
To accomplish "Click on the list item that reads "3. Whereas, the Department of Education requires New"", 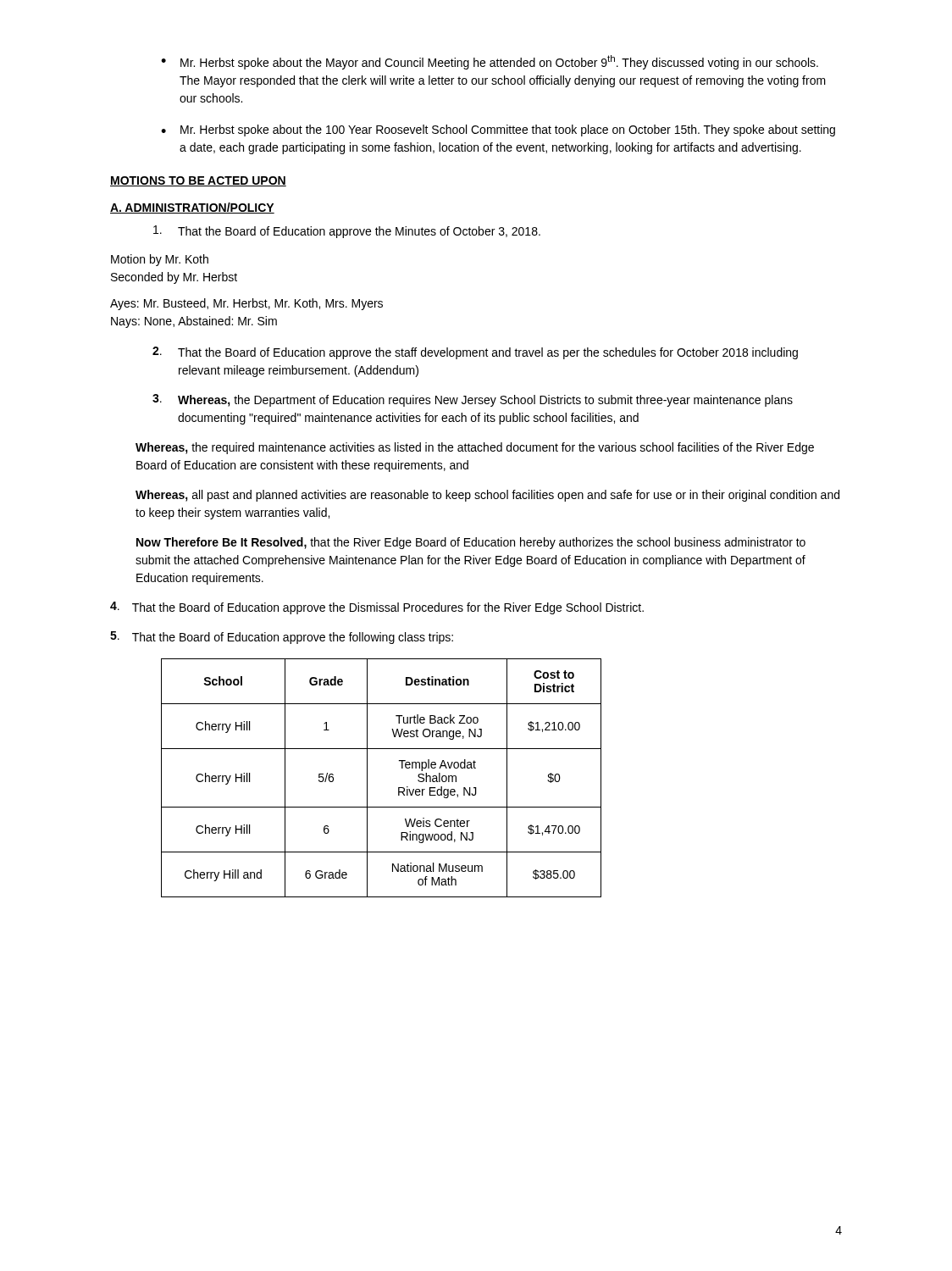I will [497, 409].
